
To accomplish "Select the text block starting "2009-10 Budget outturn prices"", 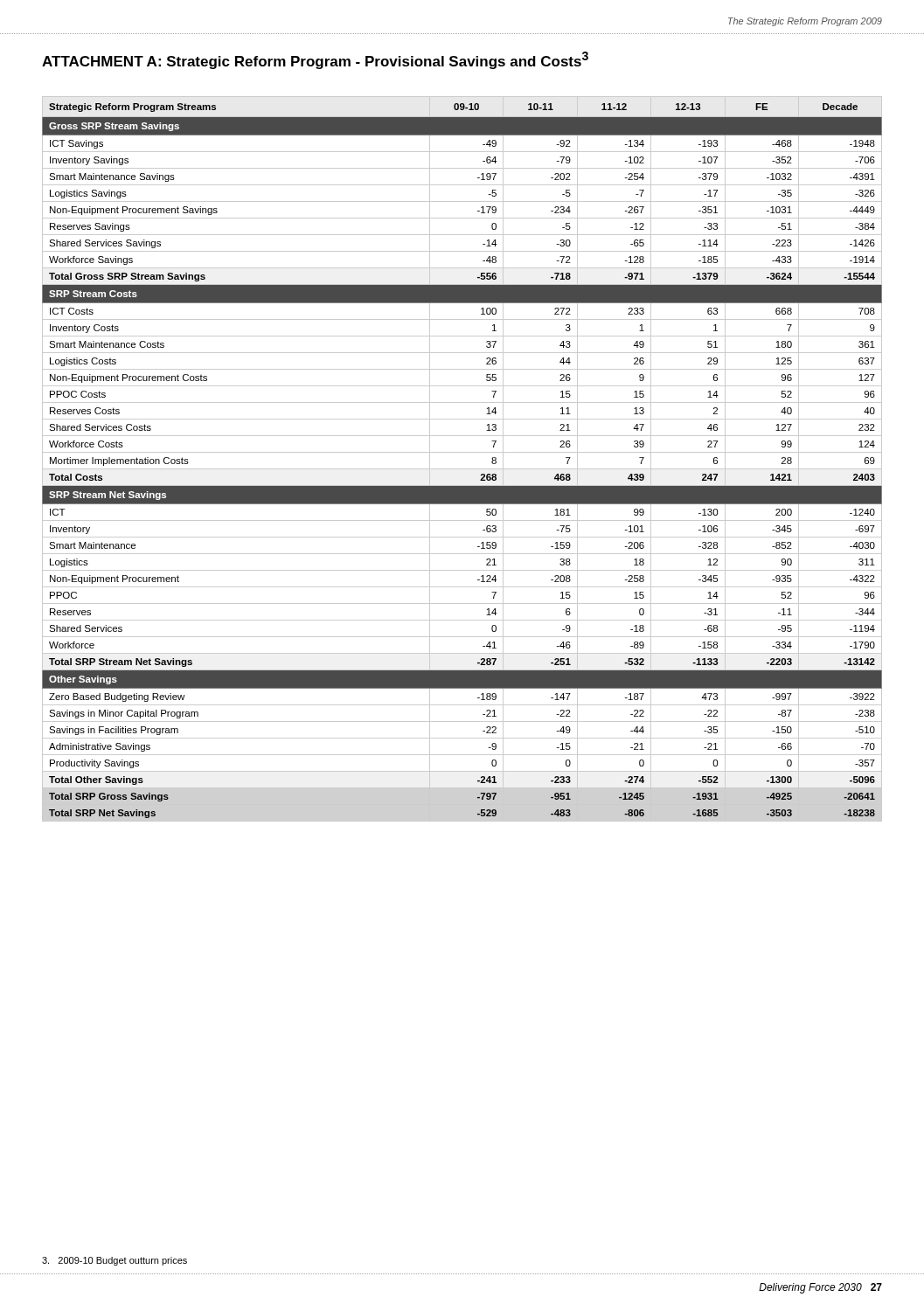I will [x=115, y=1260].
